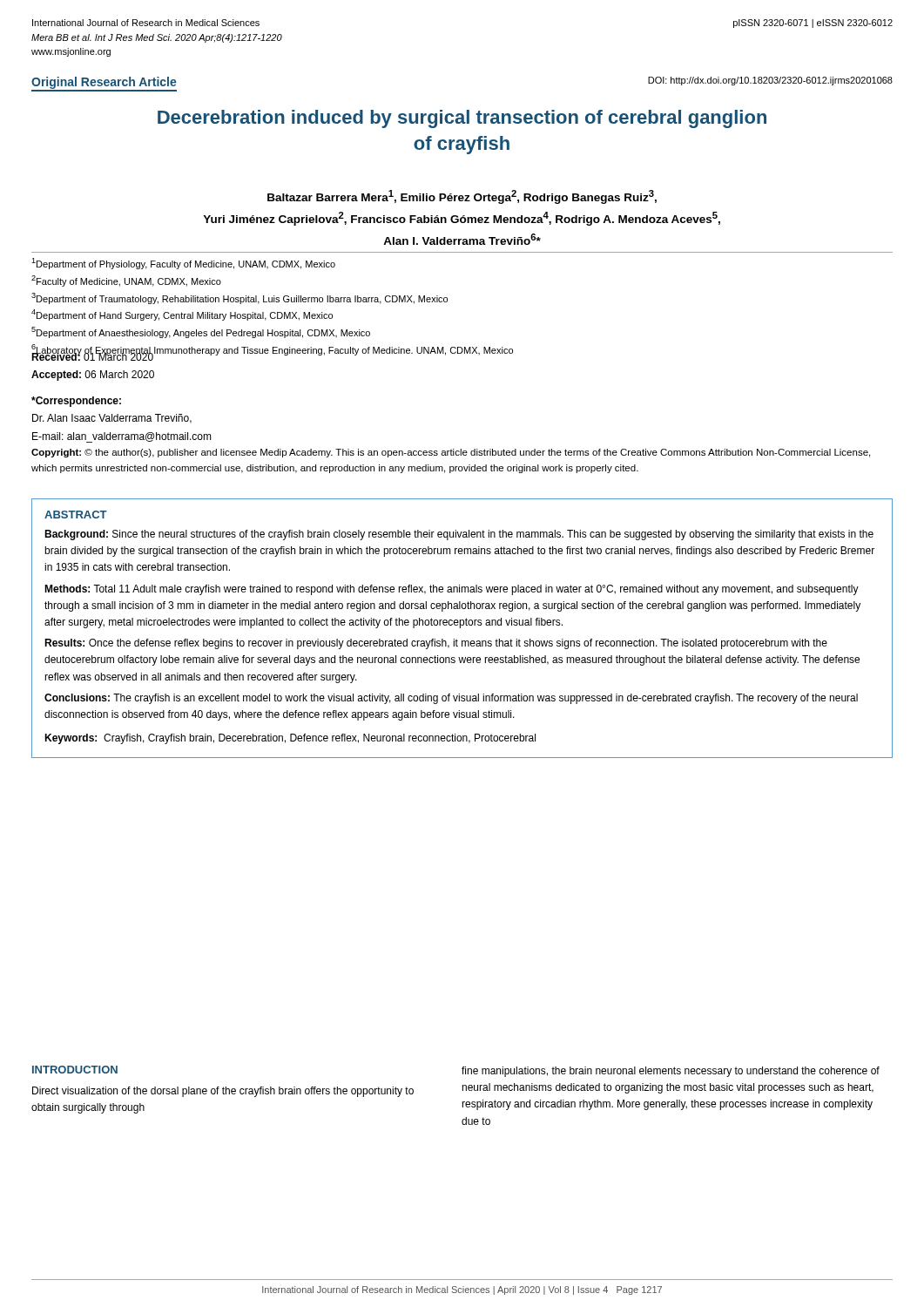The width and height of the screenshot is (924, 1307).
Task: Select the text block that reads "Baltazar Barrera Mera1, Emilio Pérez Ortega2, Rodrigo"
Action: (462, 217)
